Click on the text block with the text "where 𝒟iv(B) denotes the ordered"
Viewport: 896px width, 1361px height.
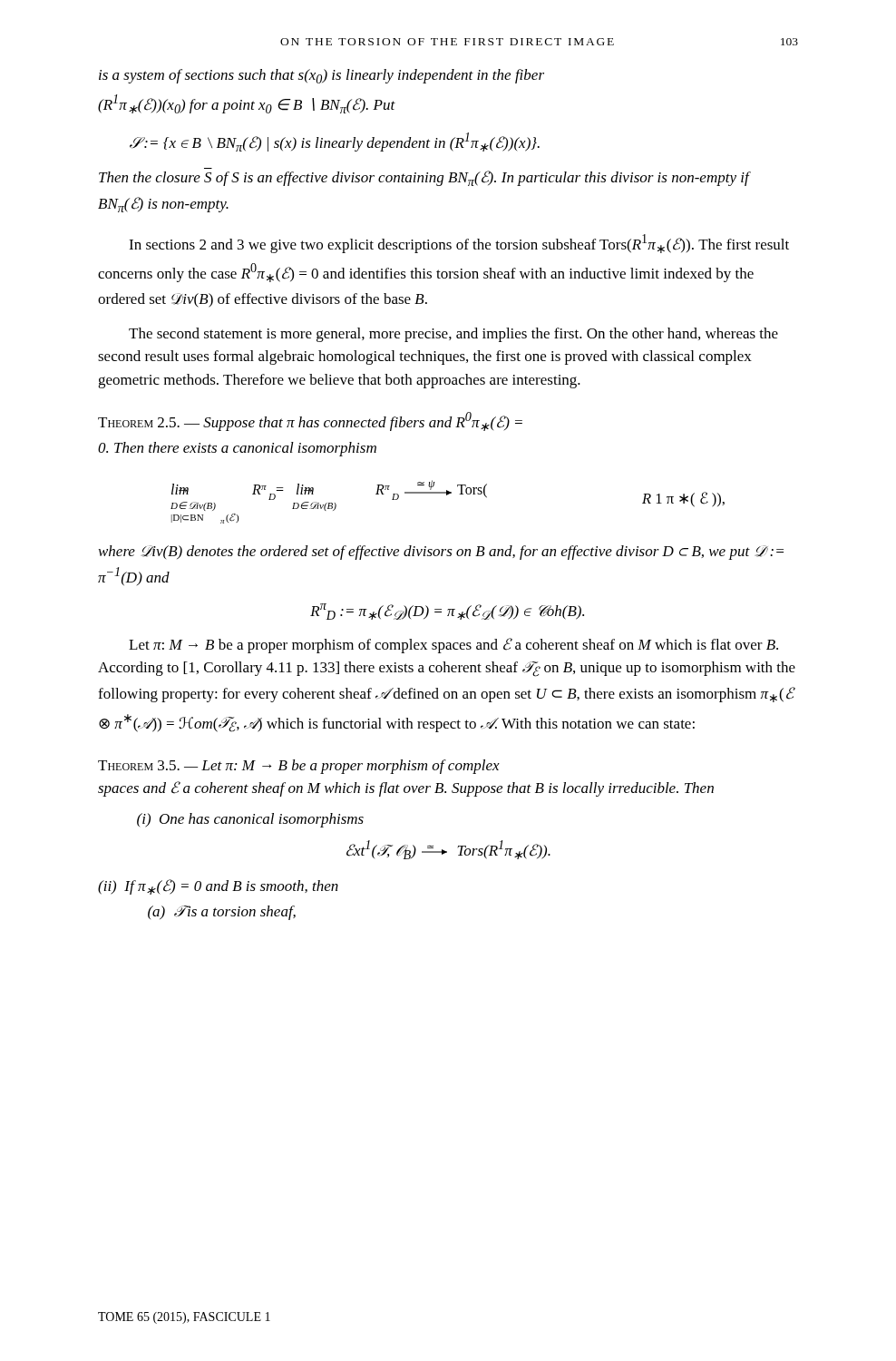click(448, 565)
